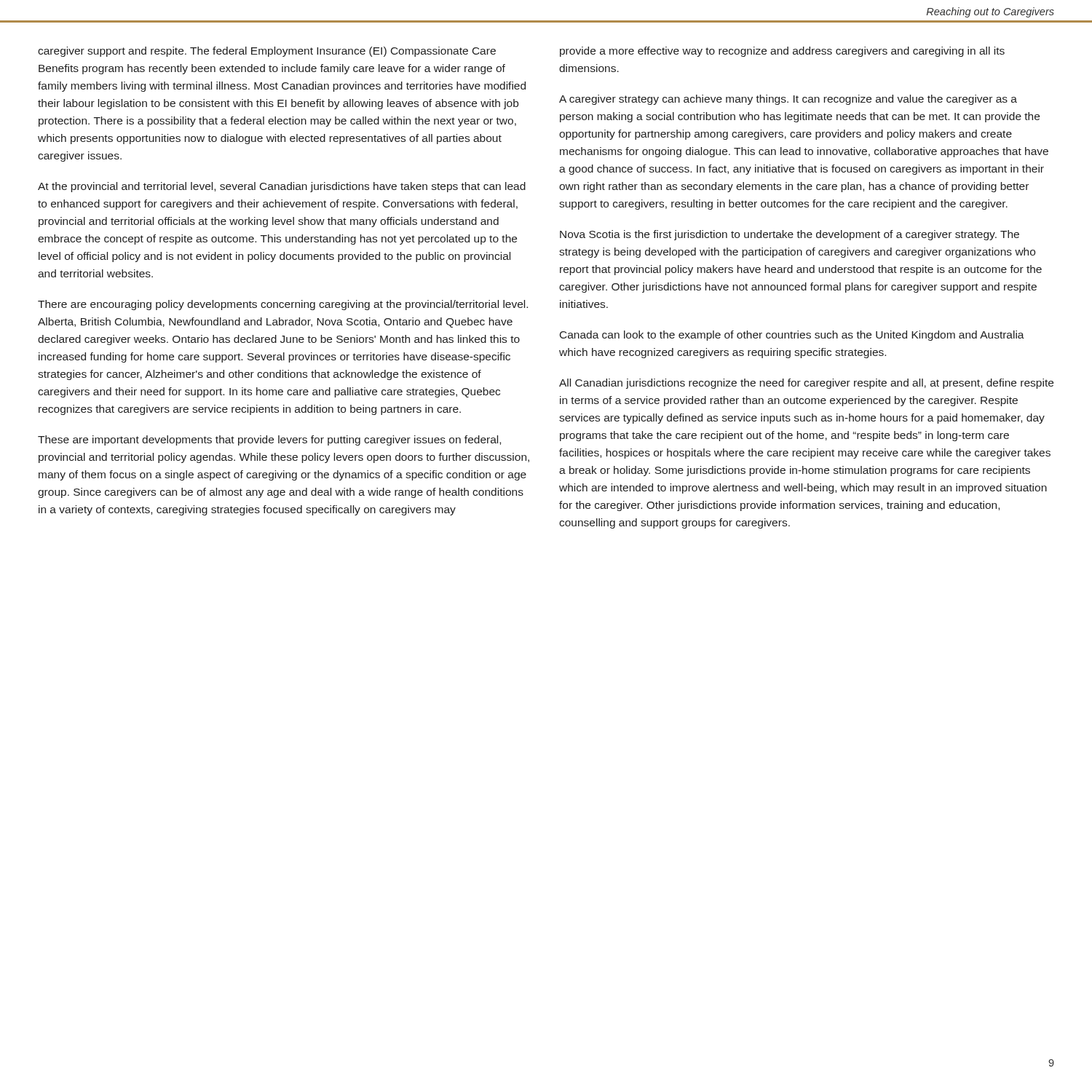Screen dimensions: 1092x1092
Task: Find the text block that says "caregiver support and respite. The federal"
Action: (282, 103)
